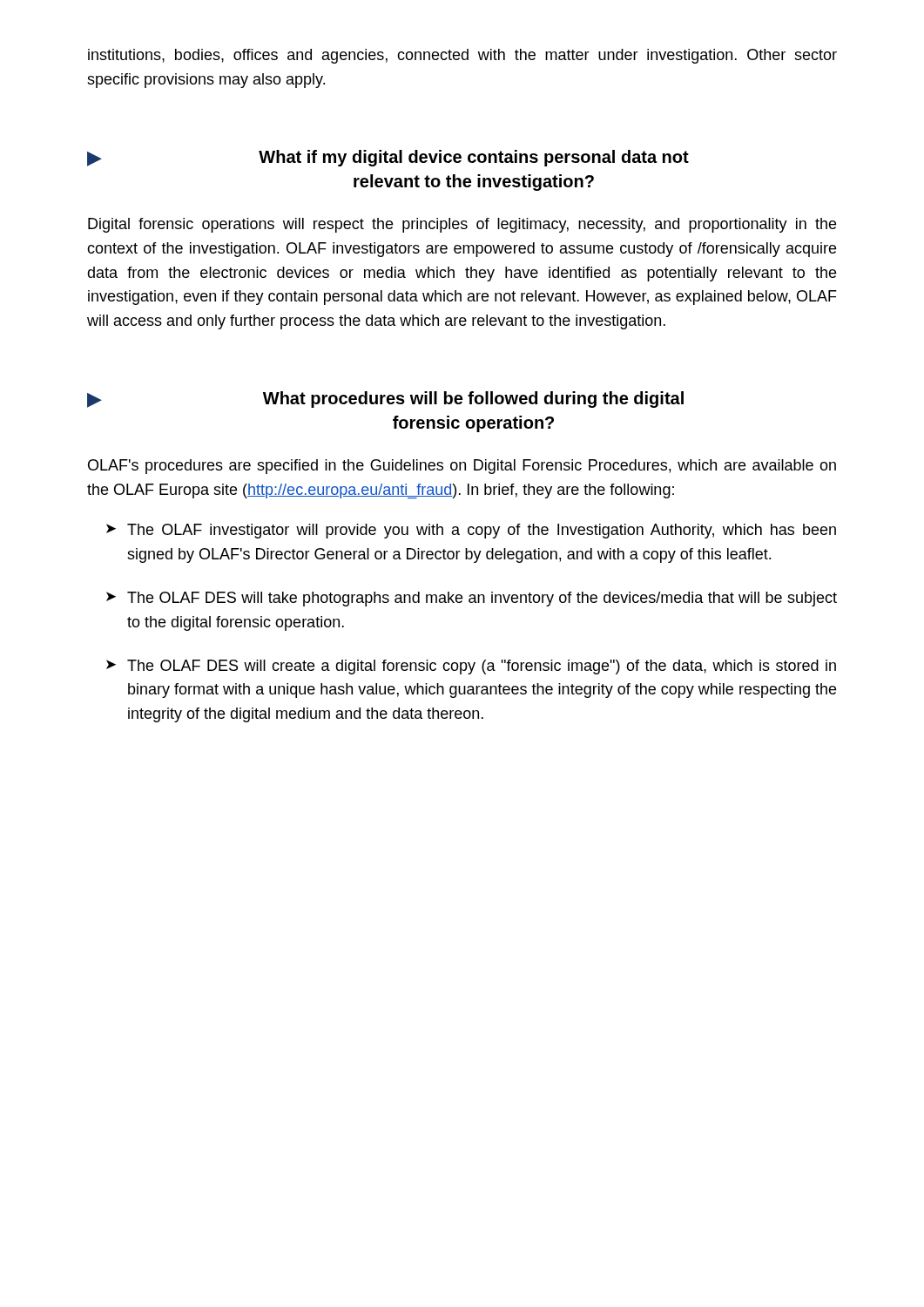This screenshot has width=924, height=1307.
Task: Navigate to the region starting "▶ What procedures will be"
Action: tap(462, 411)
